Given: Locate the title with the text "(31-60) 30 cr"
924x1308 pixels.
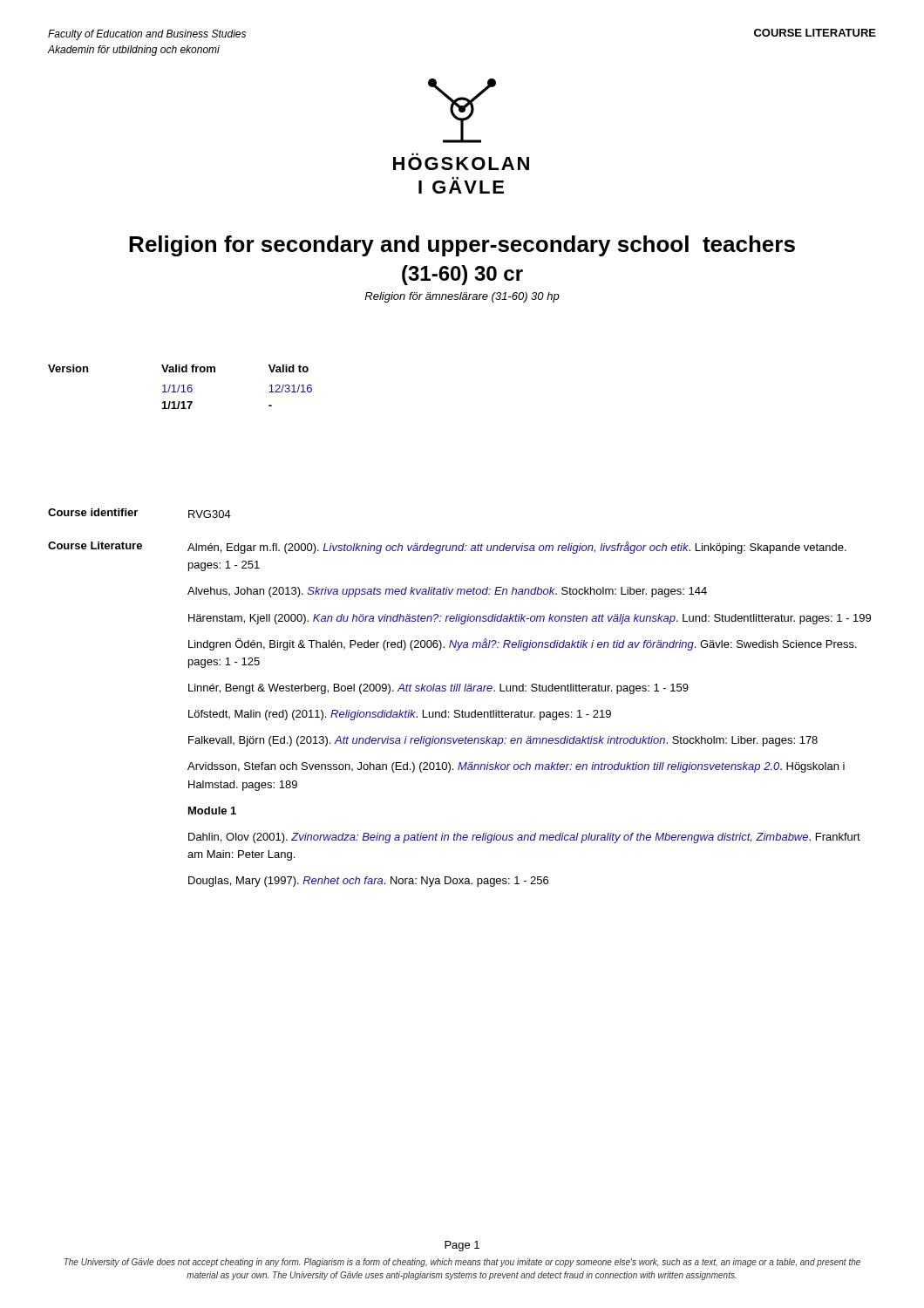Looking at the screenshot, I should coord(462,274).
